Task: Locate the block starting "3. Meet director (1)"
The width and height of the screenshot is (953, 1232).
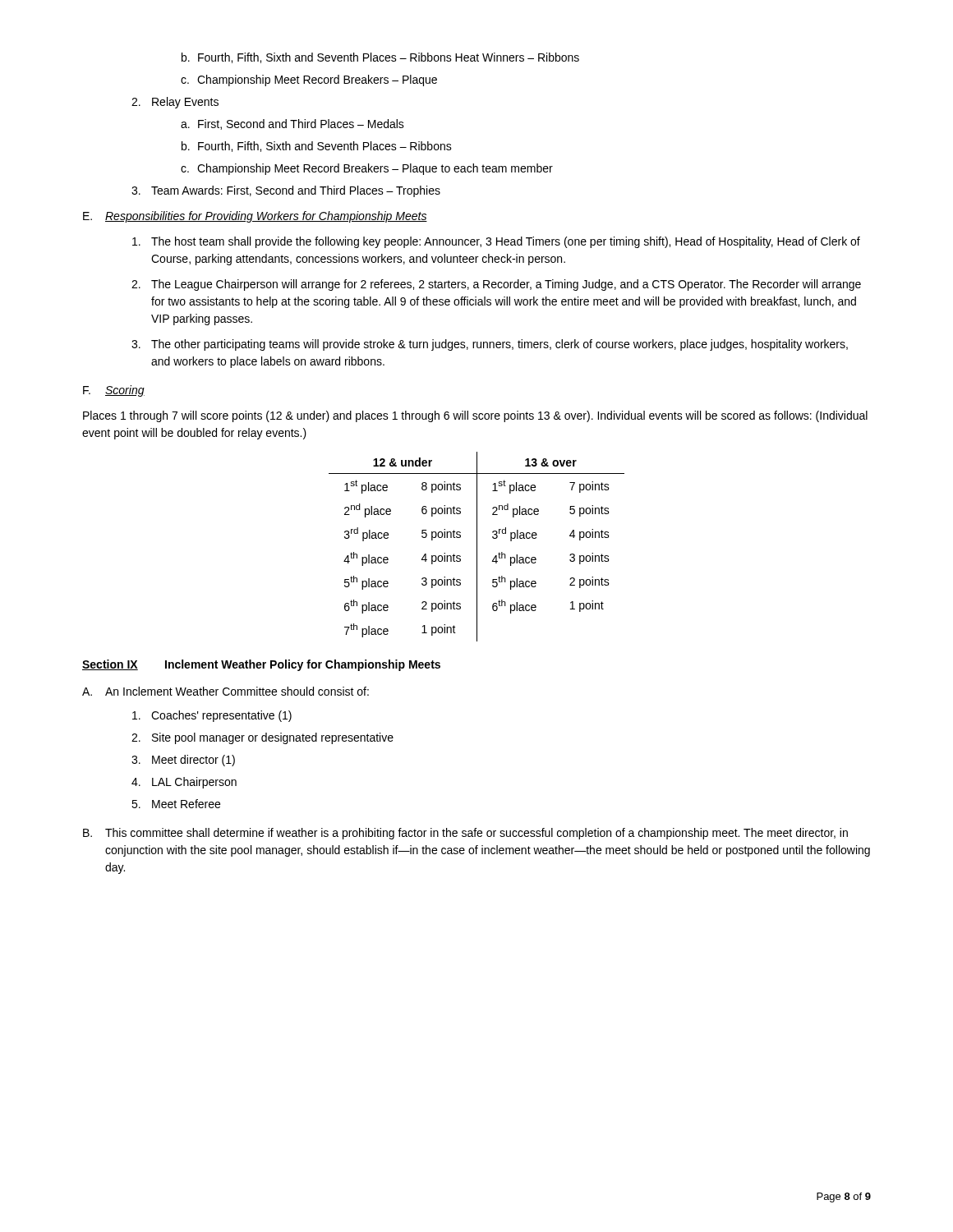Action: (x=184, y=760)
